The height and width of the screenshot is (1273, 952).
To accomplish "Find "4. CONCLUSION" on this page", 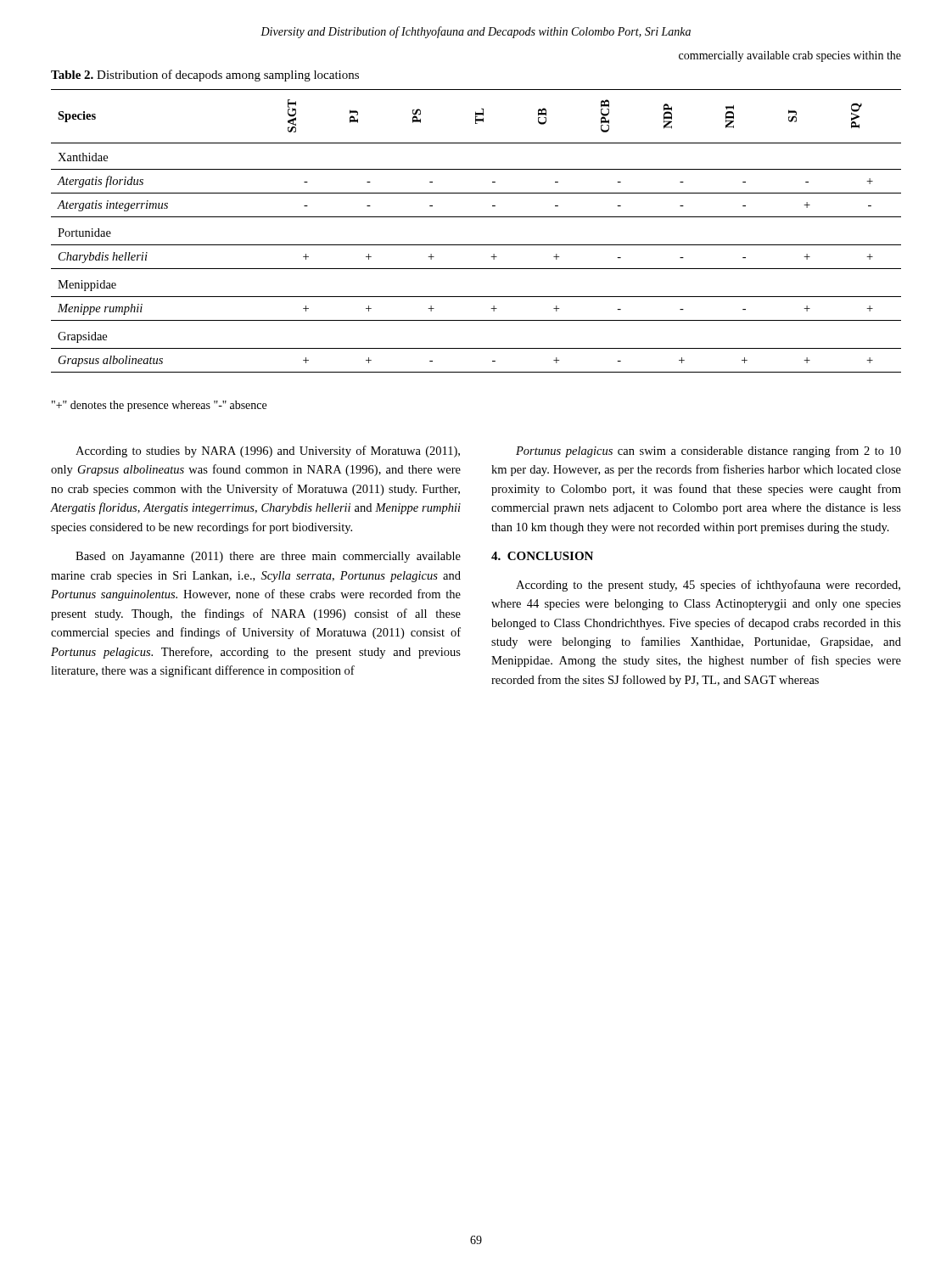I will (542, 556).
